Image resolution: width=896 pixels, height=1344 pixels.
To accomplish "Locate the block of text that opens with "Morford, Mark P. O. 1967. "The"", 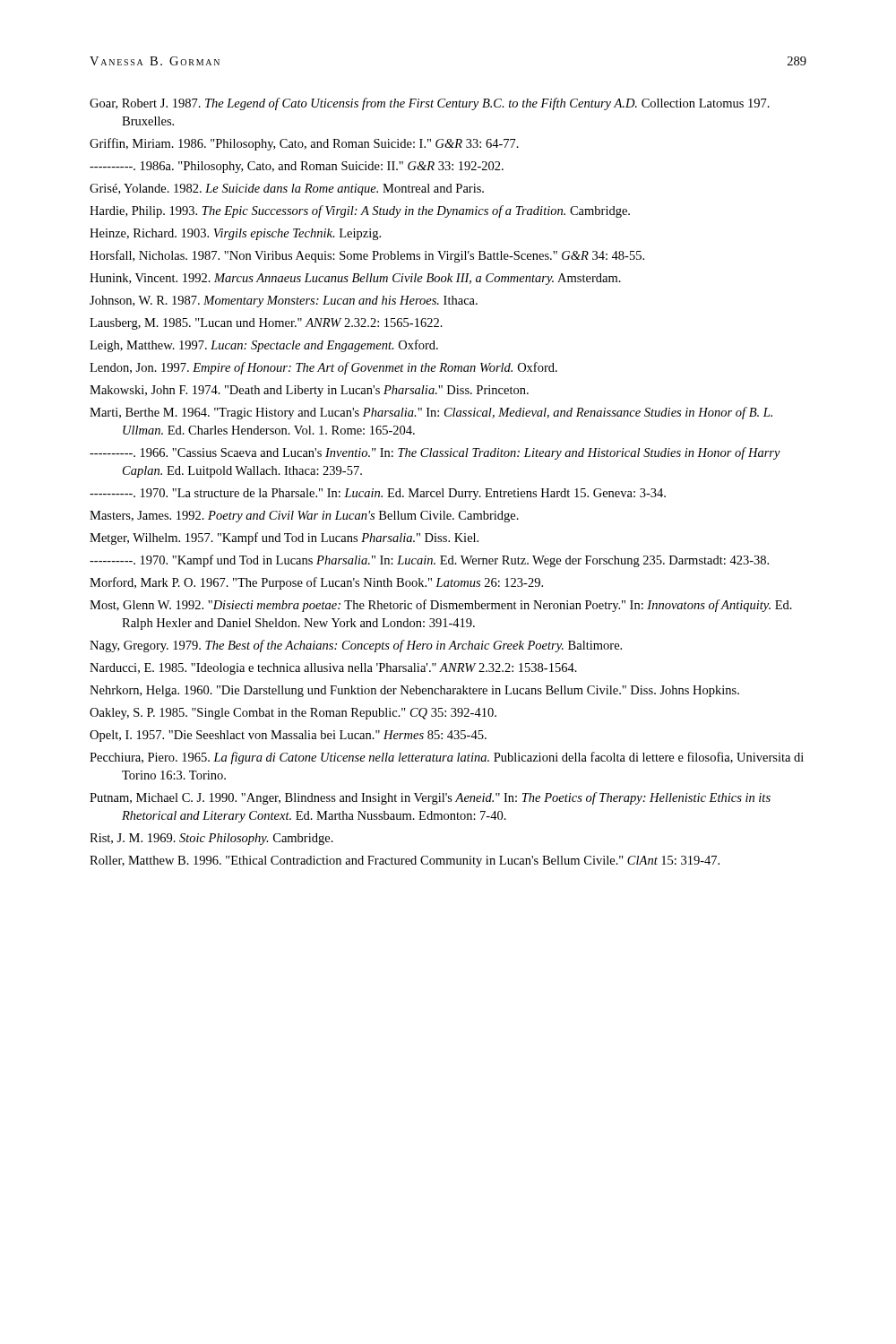I will pyautogui.click(x=317, y=582).
